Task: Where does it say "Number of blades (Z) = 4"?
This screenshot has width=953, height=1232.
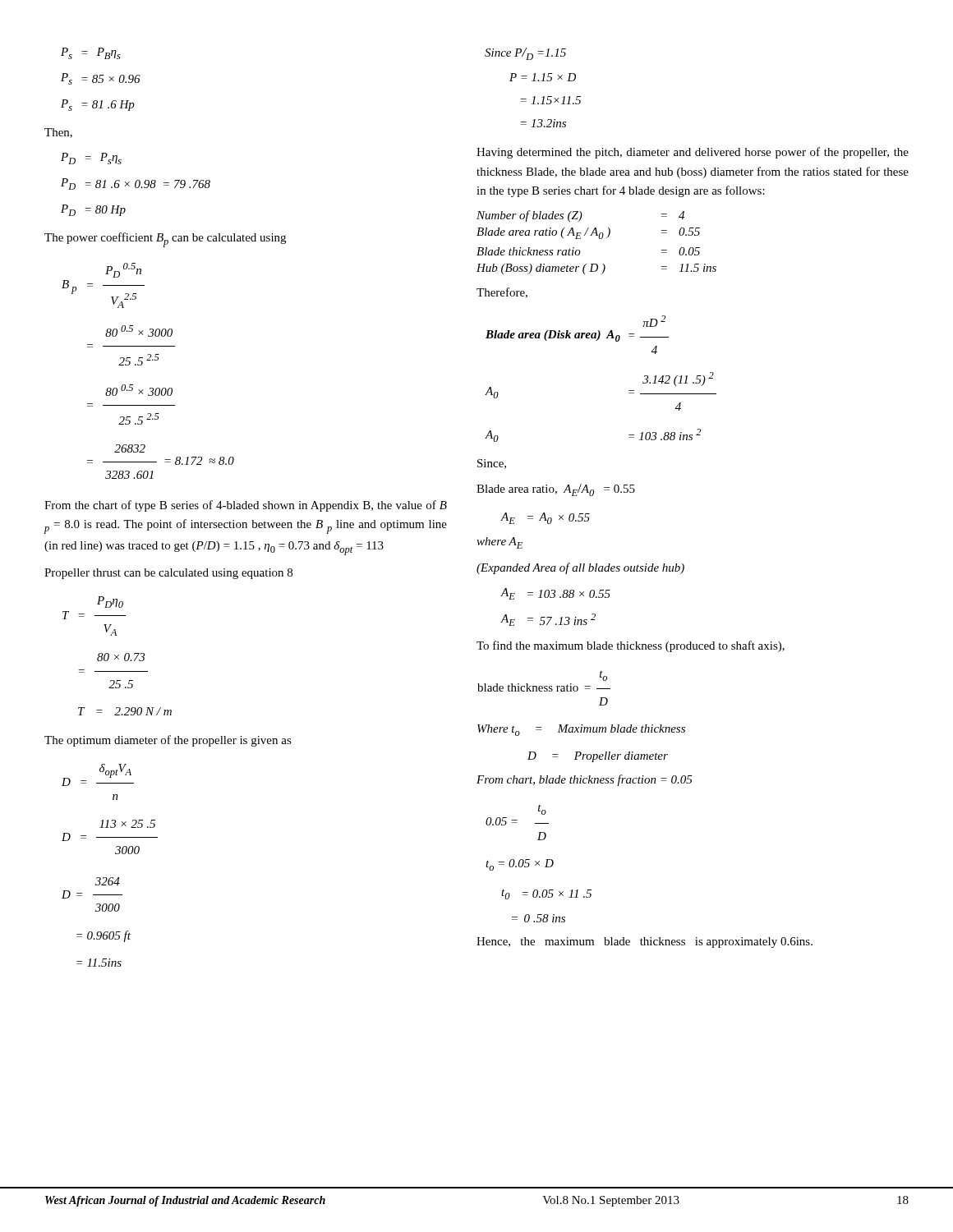Action: pyautogui.click(x=693, y=216)
